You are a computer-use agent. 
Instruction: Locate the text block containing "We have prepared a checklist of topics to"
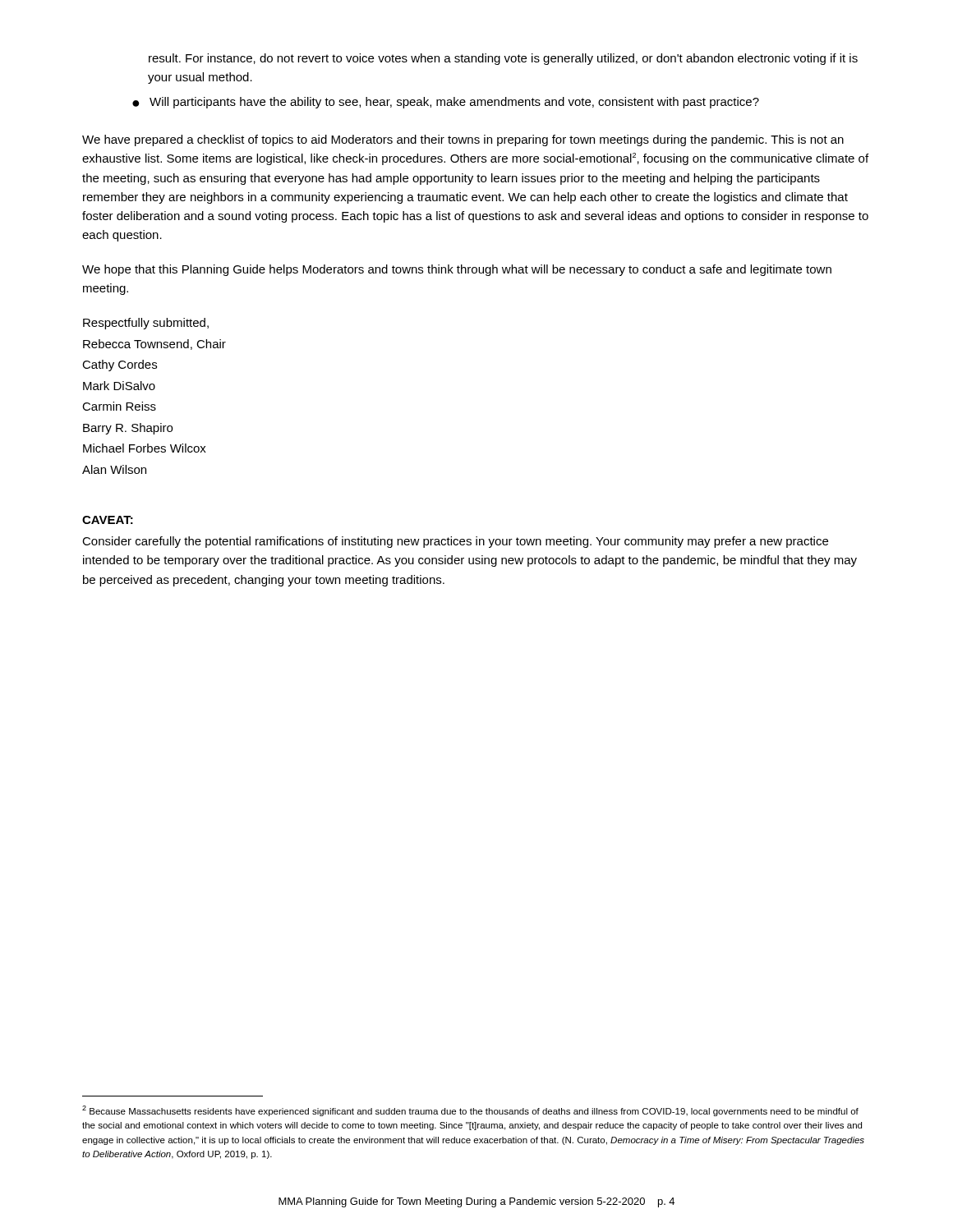pyautogui.click(x=475, y=187)
